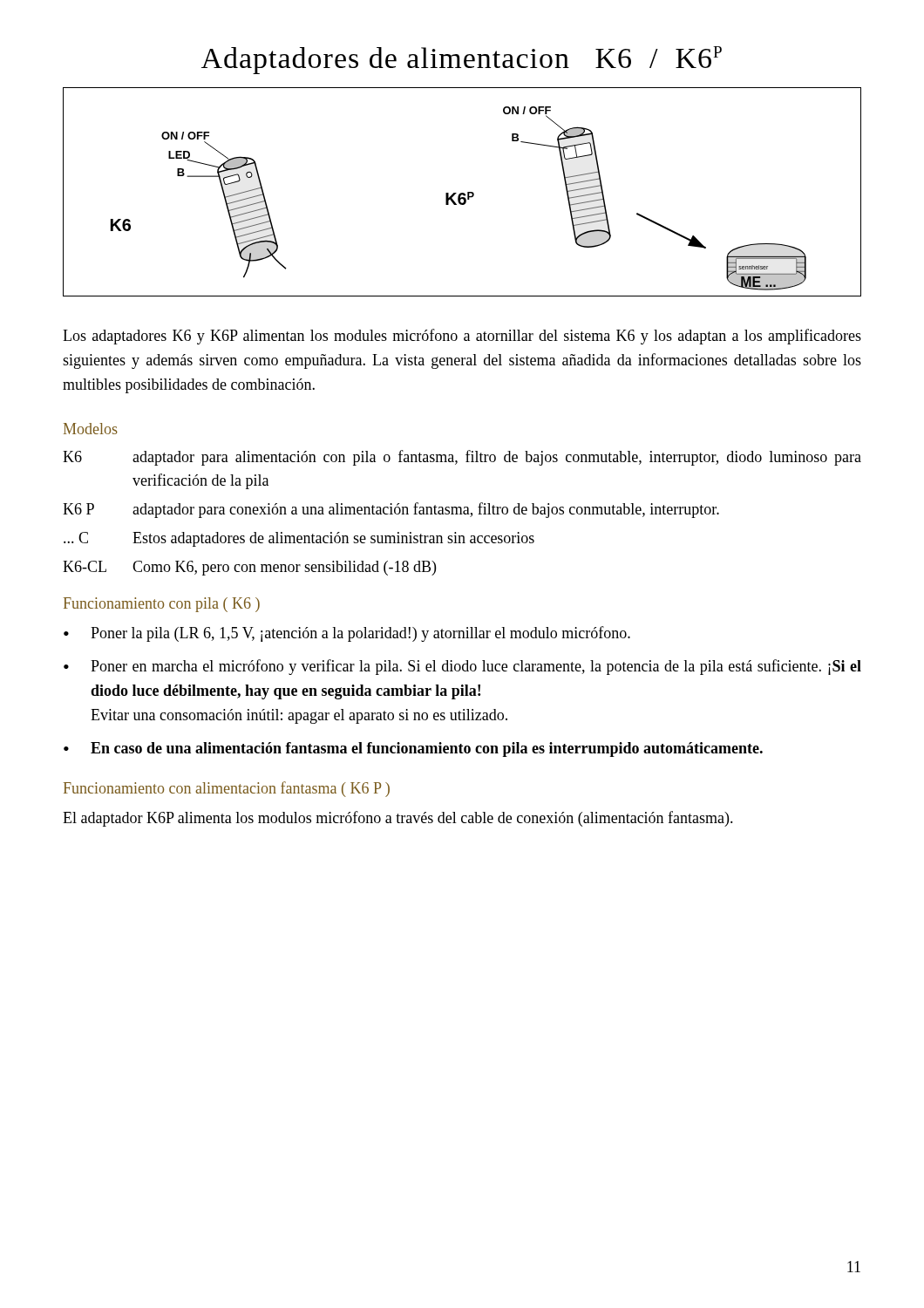Select the illustration
The height and width of the screenshot is (1308, 924).
(462, 192)
